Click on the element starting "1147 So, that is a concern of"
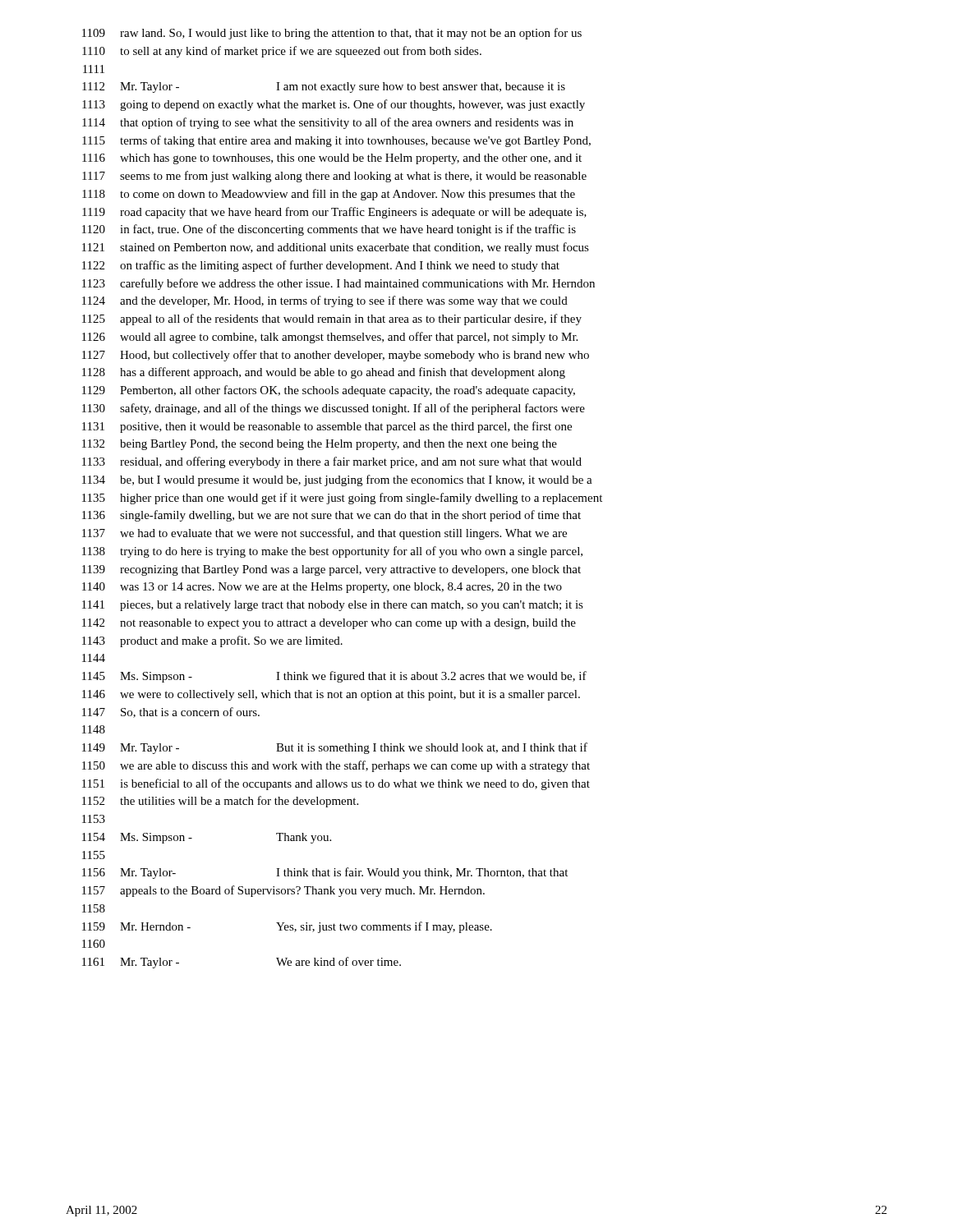The width and height of the screenshot is (953, 1232). pyautogui.click(x=171, y=713)
